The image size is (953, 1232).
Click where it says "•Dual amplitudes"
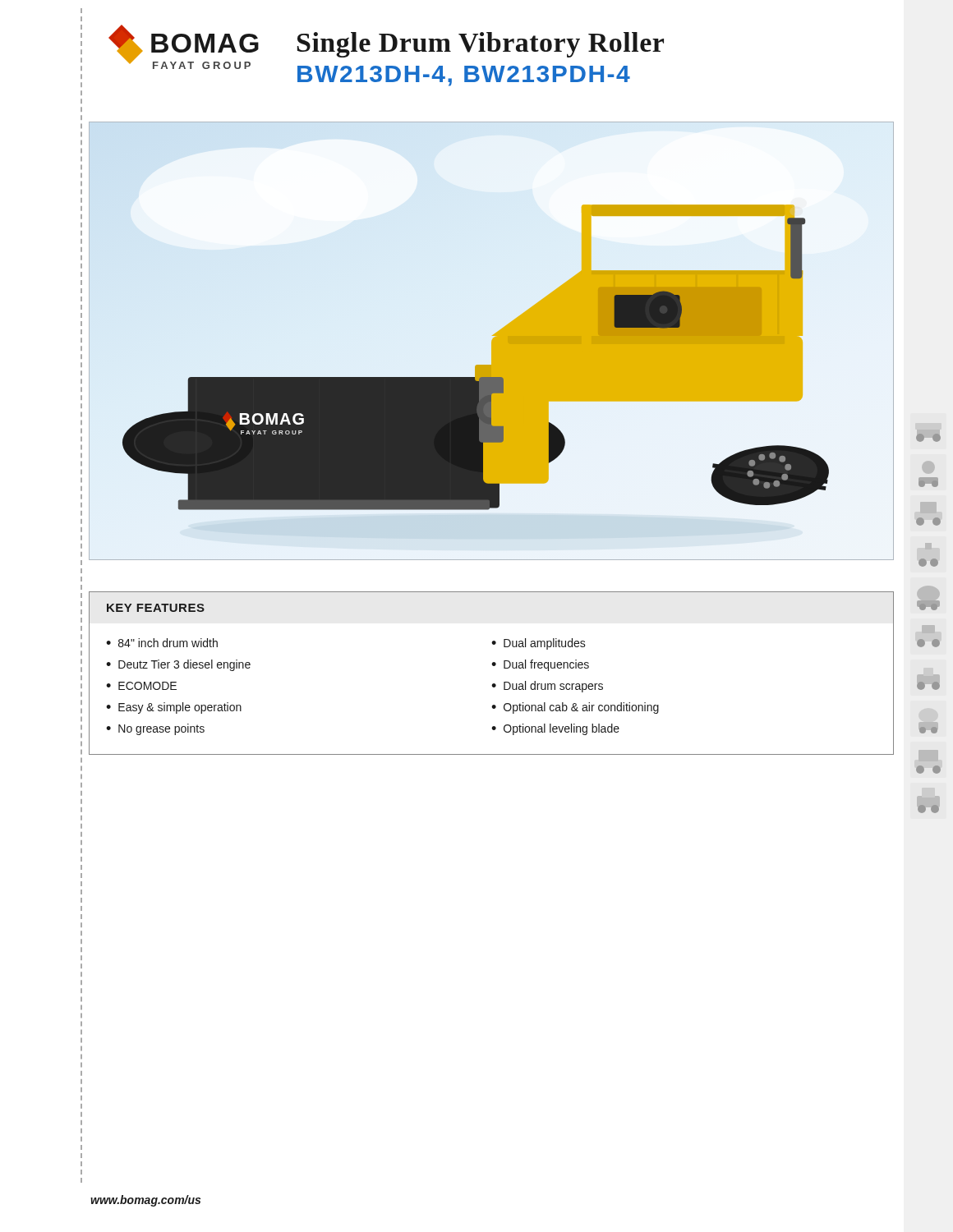click(538, 644)
